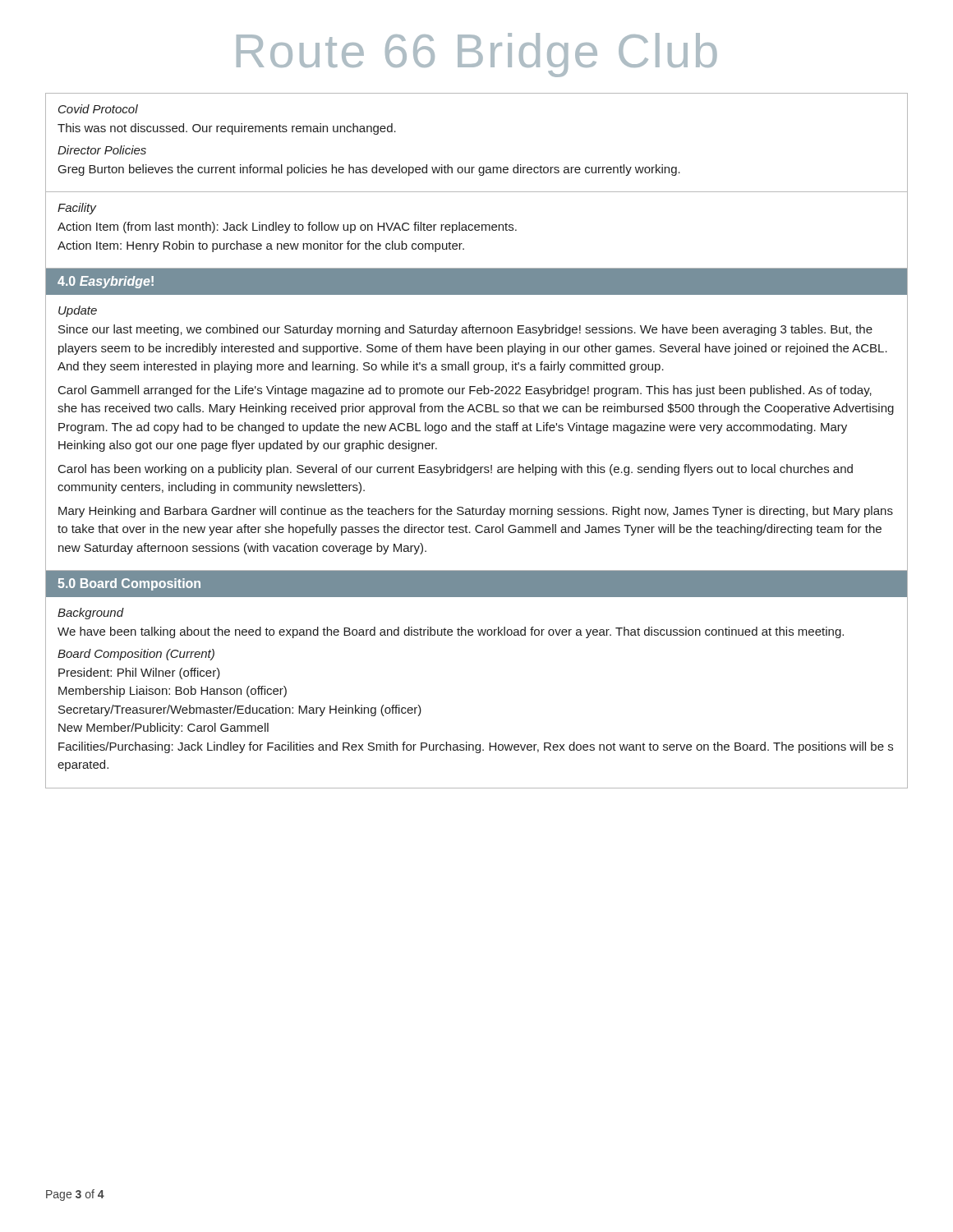Navigate to the passage starting "Carol Gammell arranged for the Life's Vintage magazine"
The image size is (953, 1232).
(x=476, y=417)
